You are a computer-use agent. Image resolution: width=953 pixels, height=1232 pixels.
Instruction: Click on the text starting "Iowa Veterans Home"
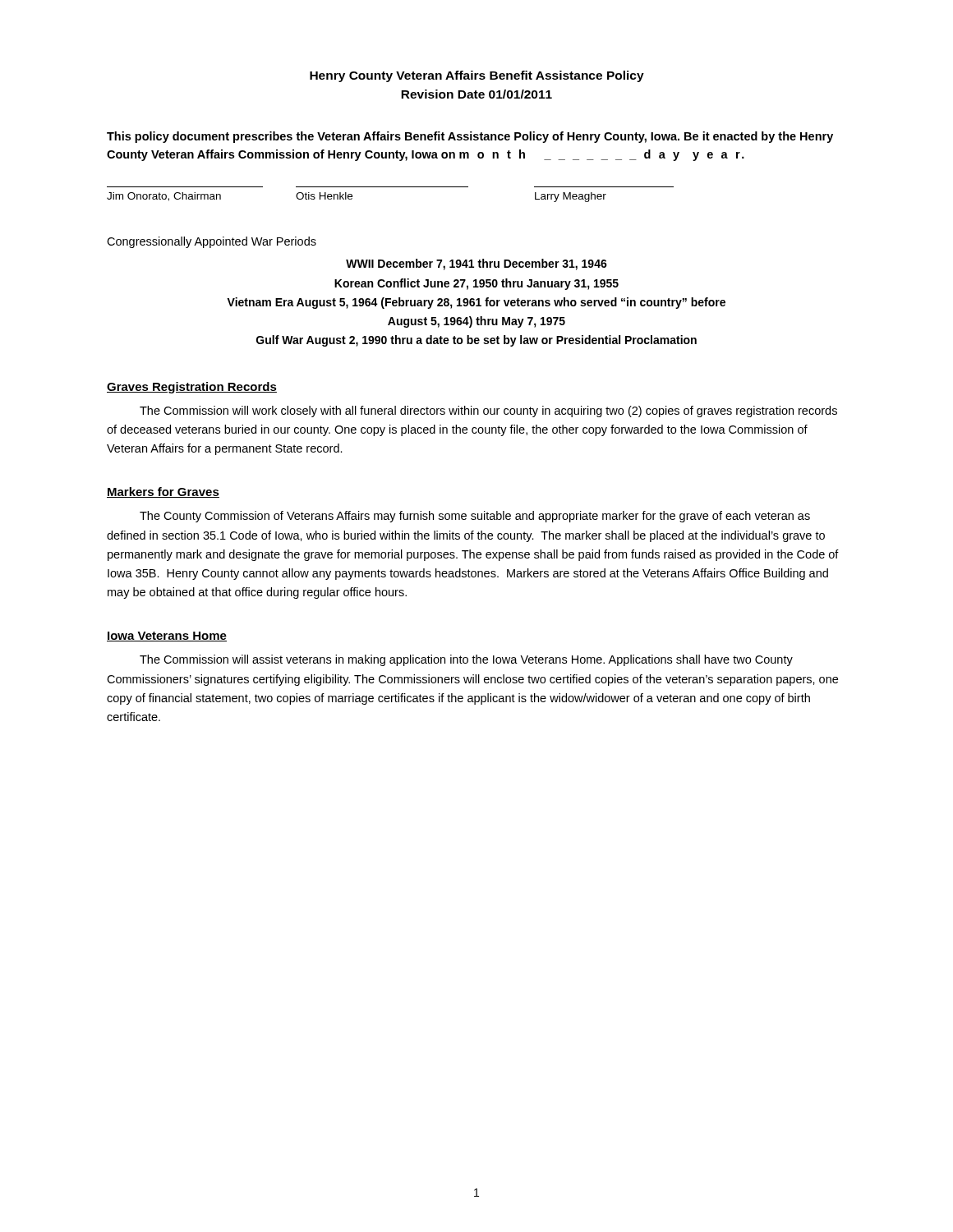[167, 636]
